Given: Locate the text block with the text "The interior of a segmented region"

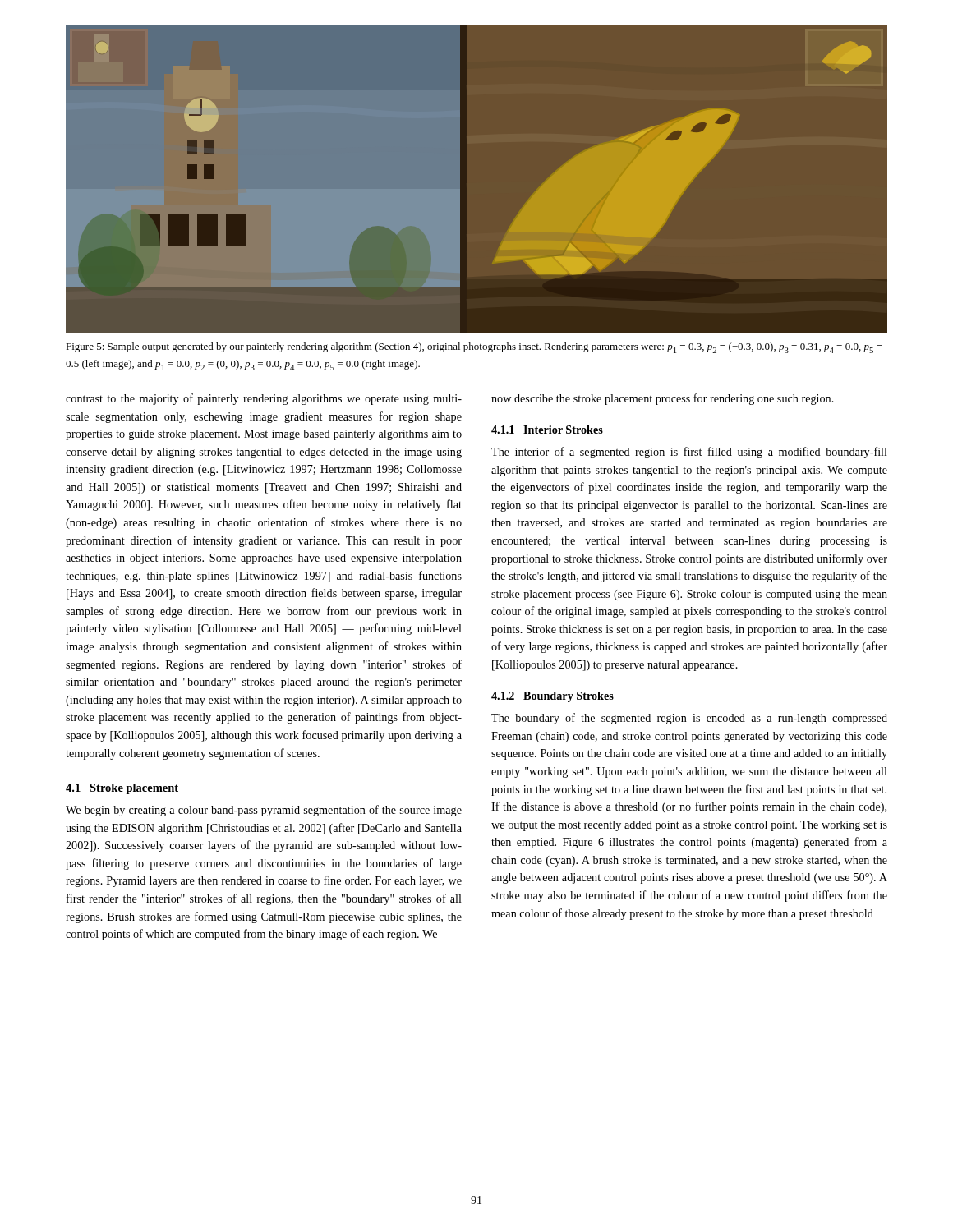Looking at the screenshot, I should click(x=689, y=559).
